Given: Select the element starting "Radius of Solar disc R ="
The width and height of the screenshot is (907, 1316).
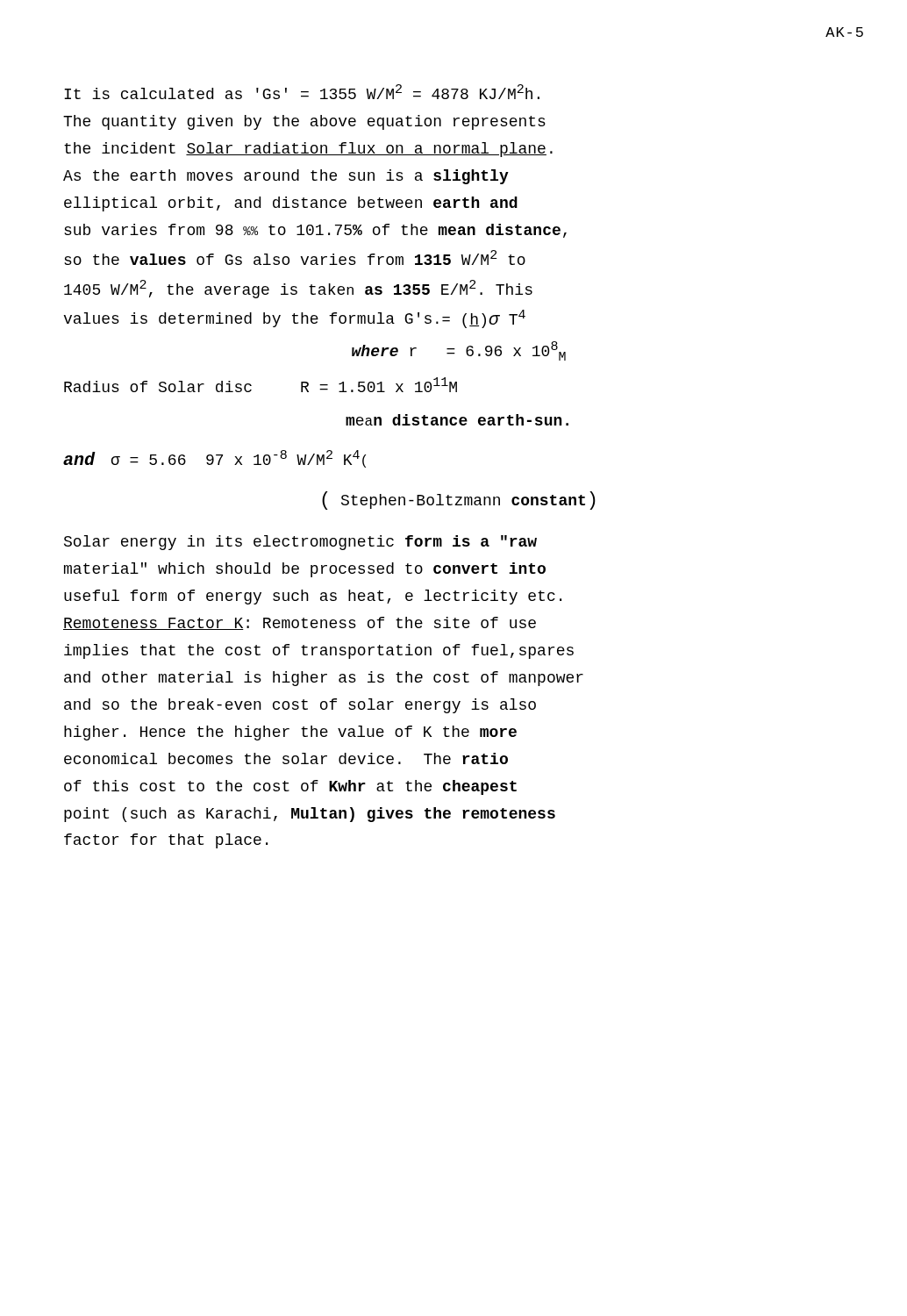Looking at the screenshot, I should coord(261,386).
